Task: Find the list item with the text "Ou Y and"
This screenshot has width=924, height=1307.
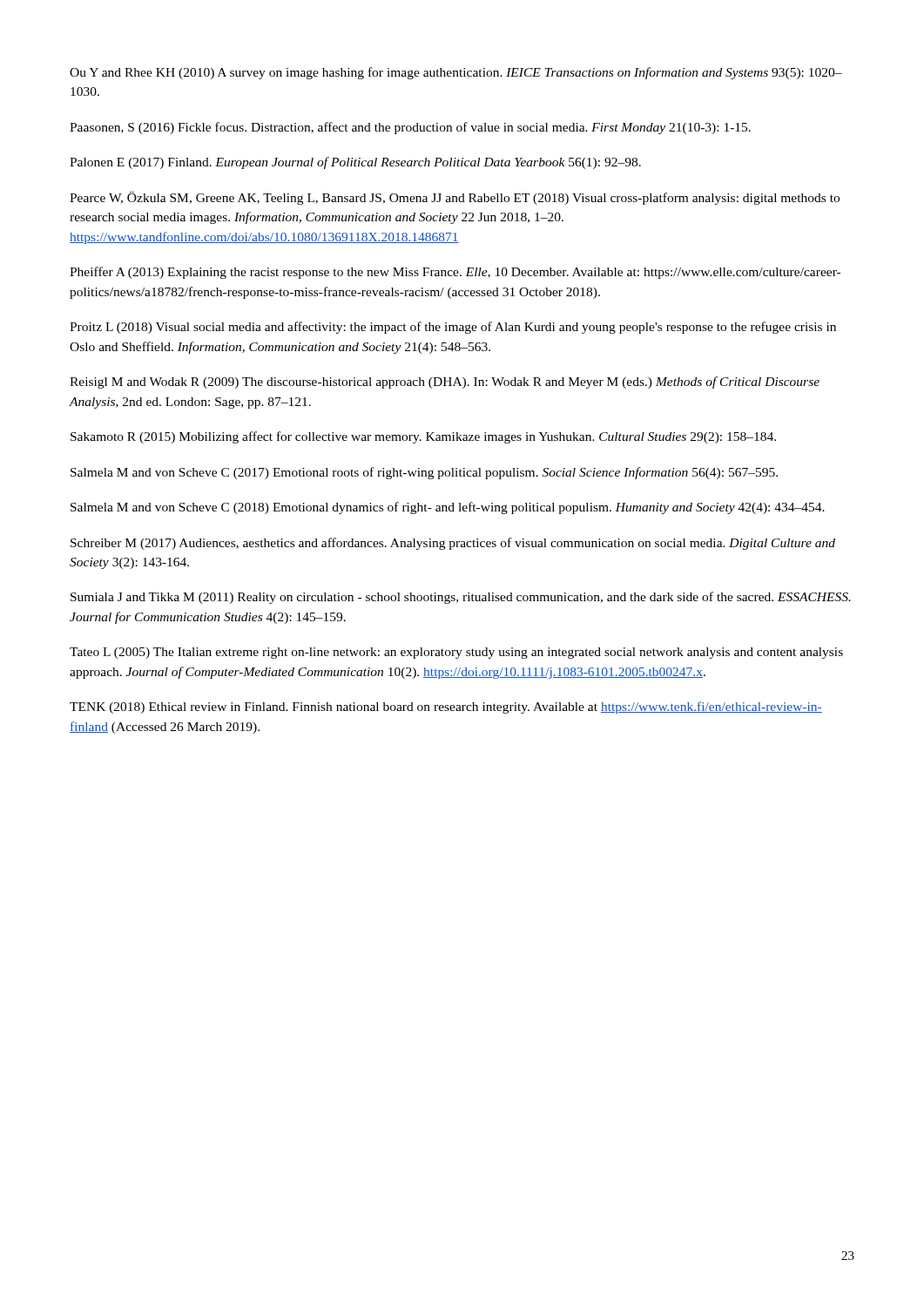Action: [456, 82]
